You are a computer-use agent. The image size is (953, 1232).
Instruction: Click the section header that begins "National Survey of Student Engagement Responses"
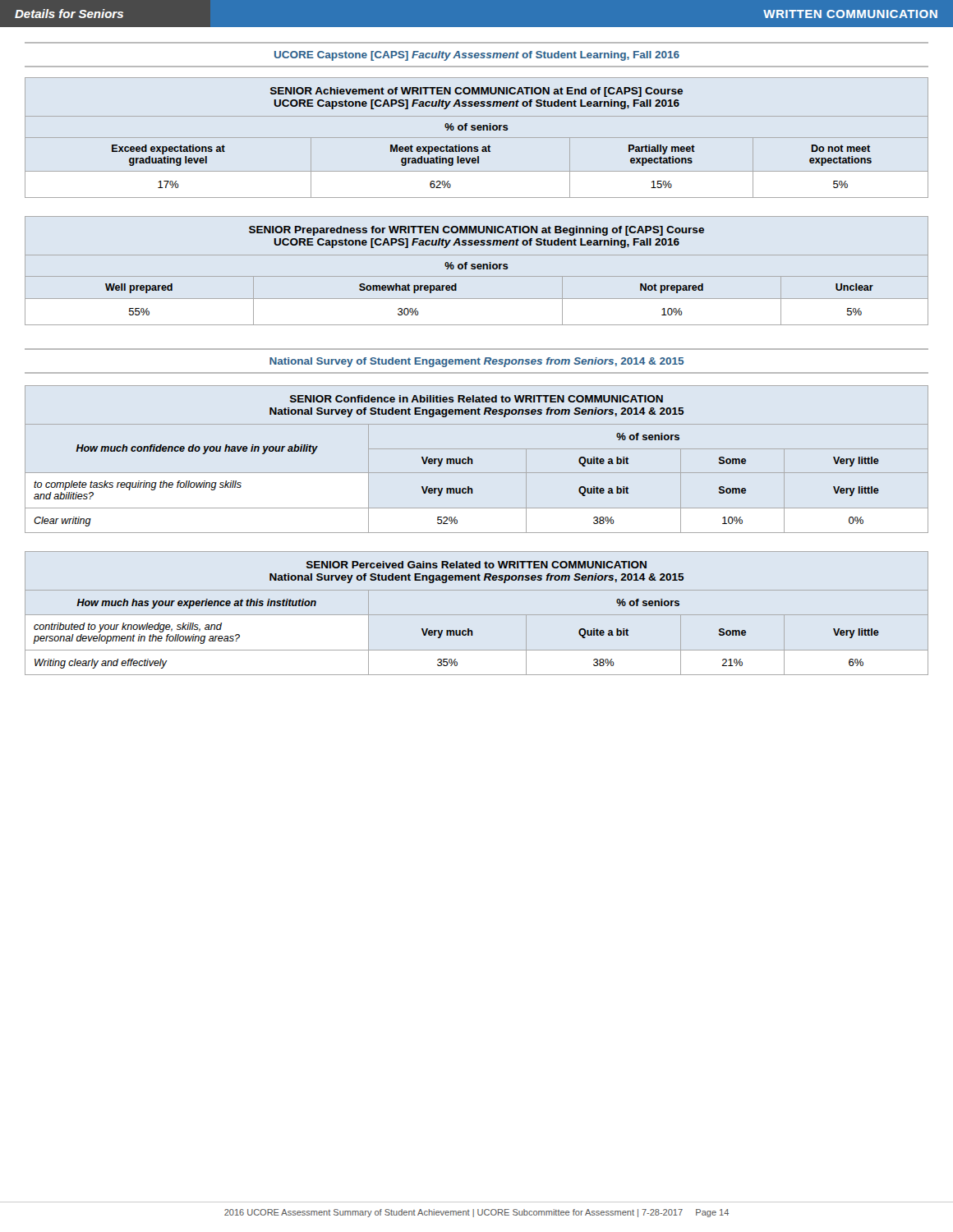click(x=476, y=361)
